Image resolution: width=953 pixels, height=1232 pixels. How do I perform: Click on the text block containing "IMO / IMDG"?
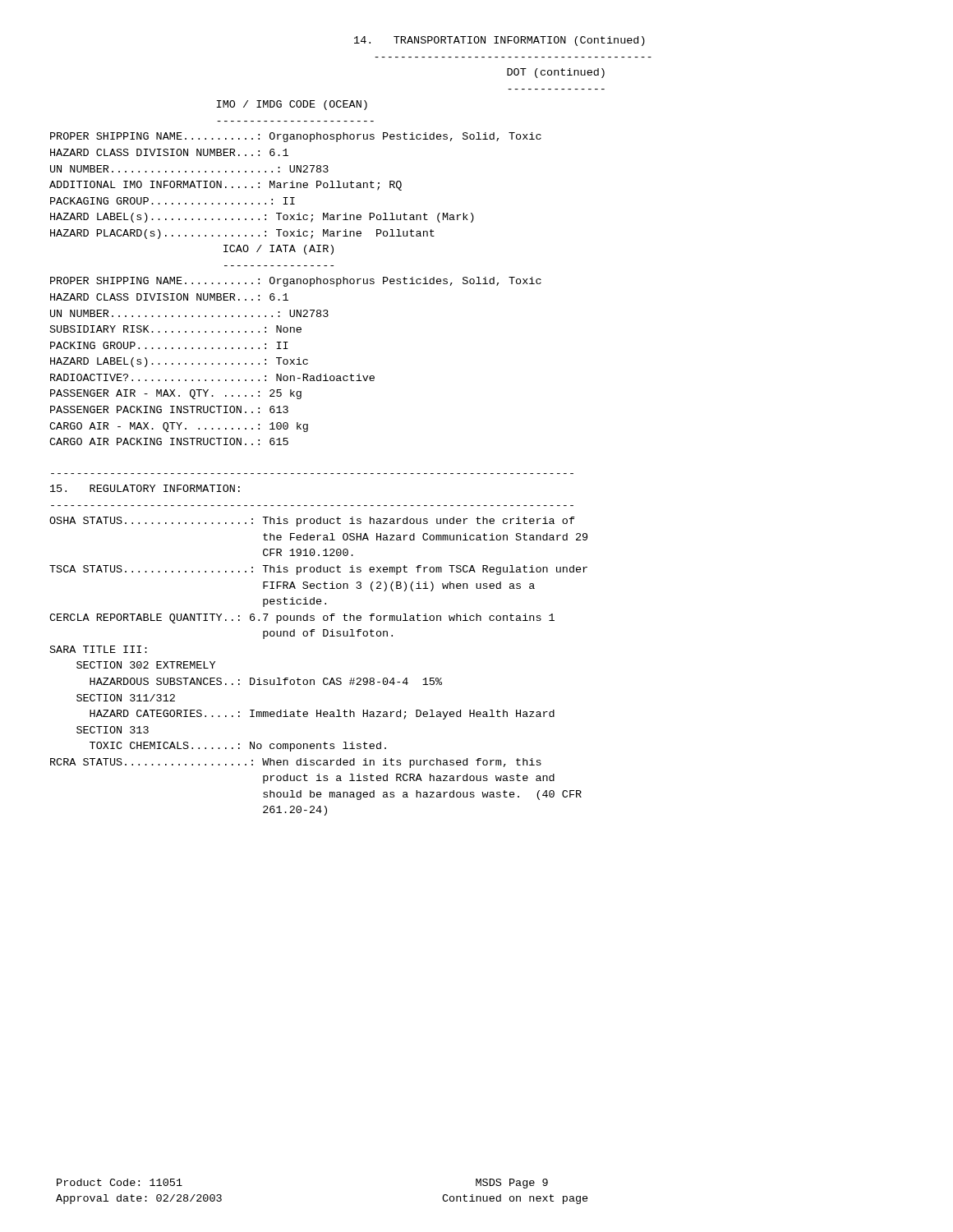[292, 105]
